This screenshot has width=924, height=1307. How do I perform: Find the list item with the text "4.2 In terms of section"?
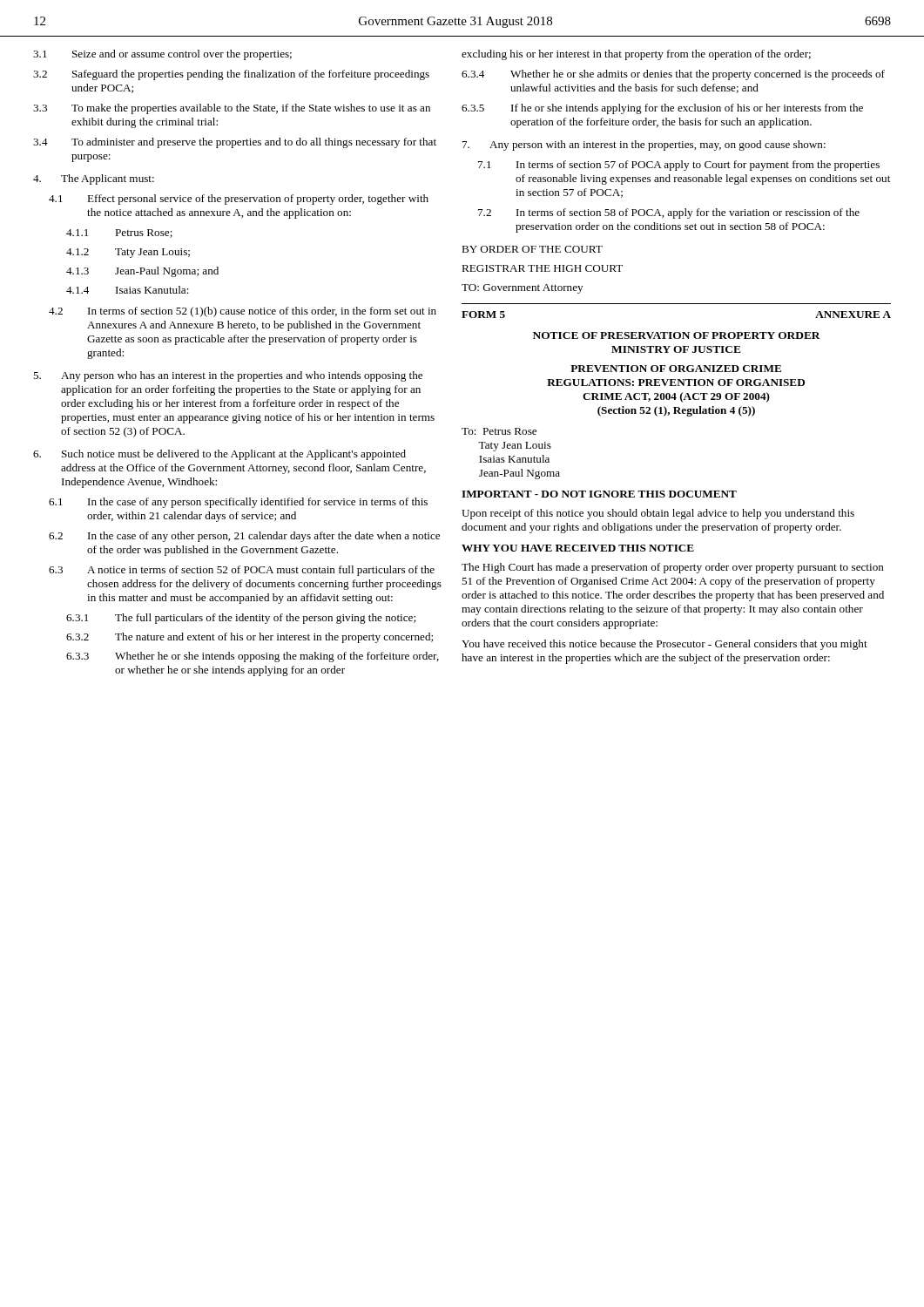tap(246, 332)
